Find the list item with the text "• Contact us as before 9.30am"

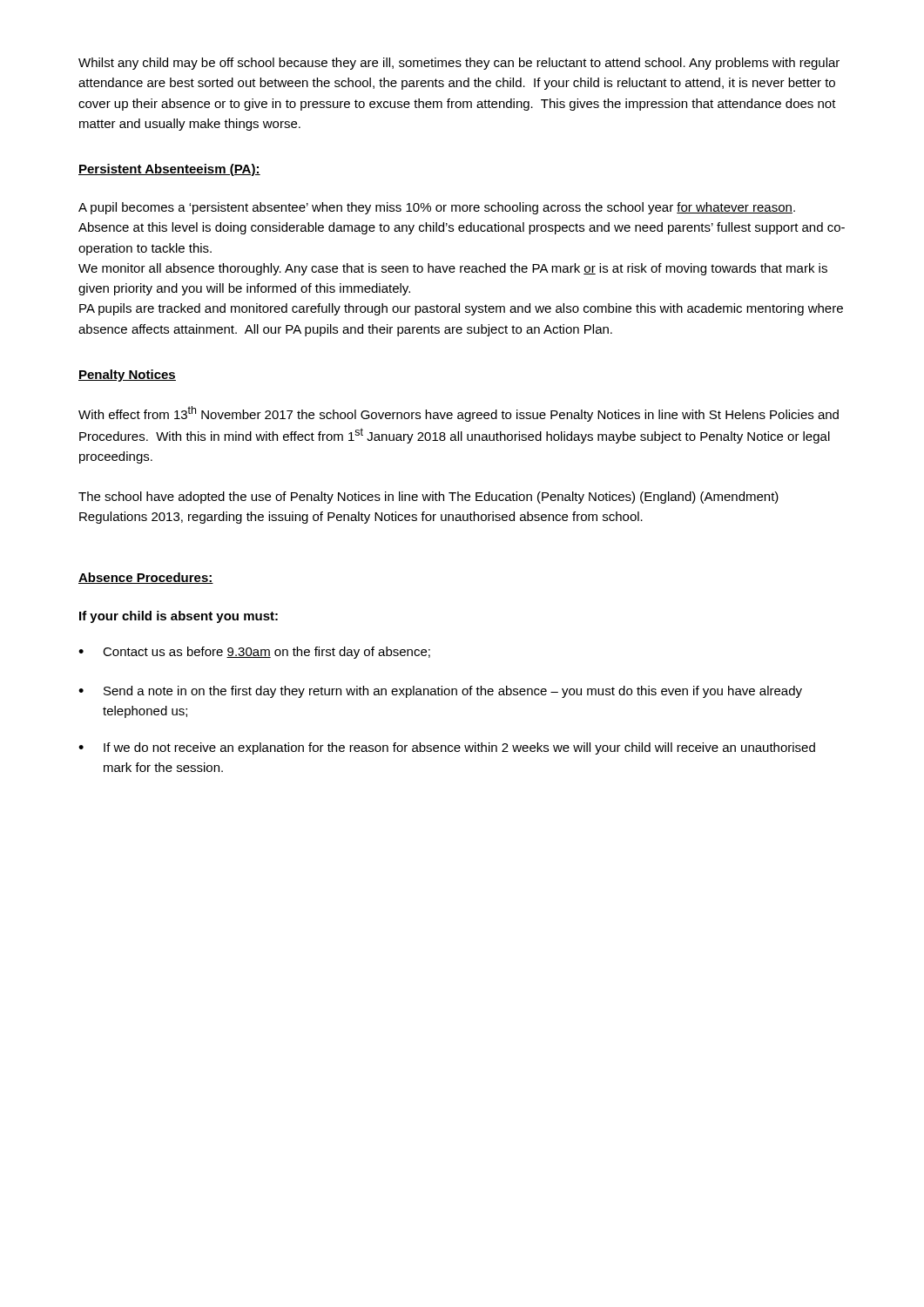coord(254,653)
